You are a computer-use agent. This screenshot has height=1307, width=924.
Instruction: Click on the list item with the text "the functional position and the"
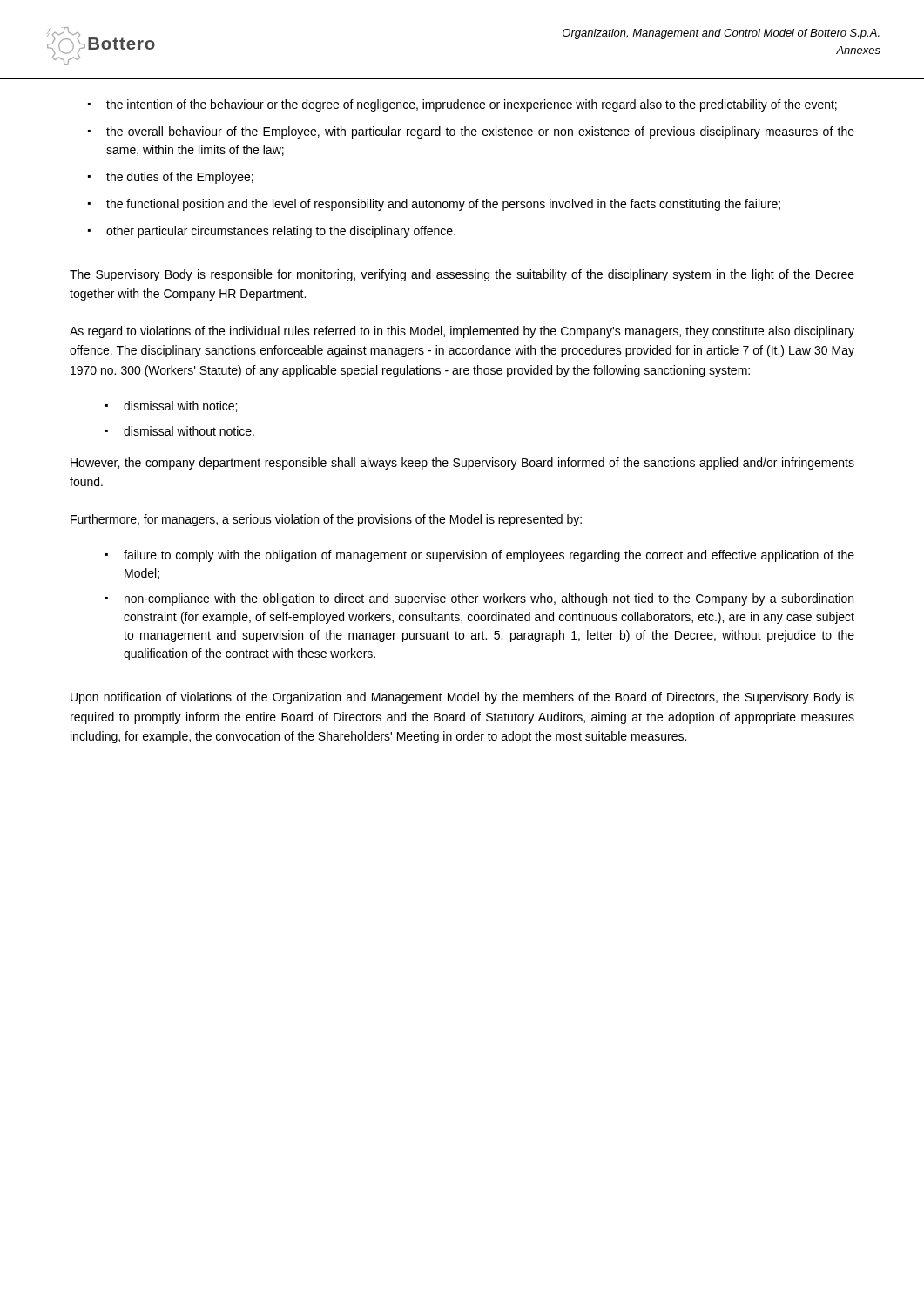coord(444,204)
